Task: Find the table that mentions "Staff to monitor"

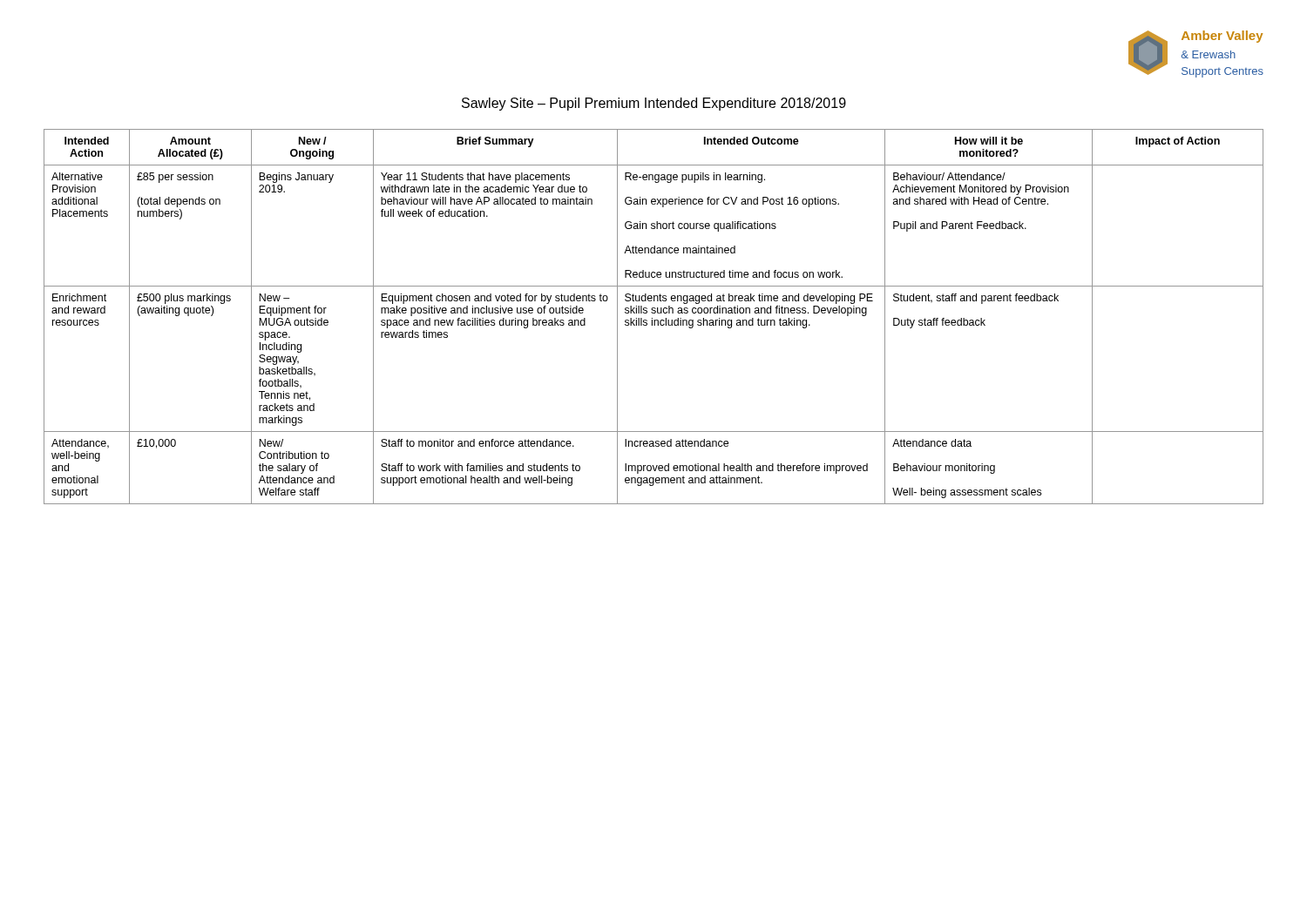Action: tap(654, 317)
